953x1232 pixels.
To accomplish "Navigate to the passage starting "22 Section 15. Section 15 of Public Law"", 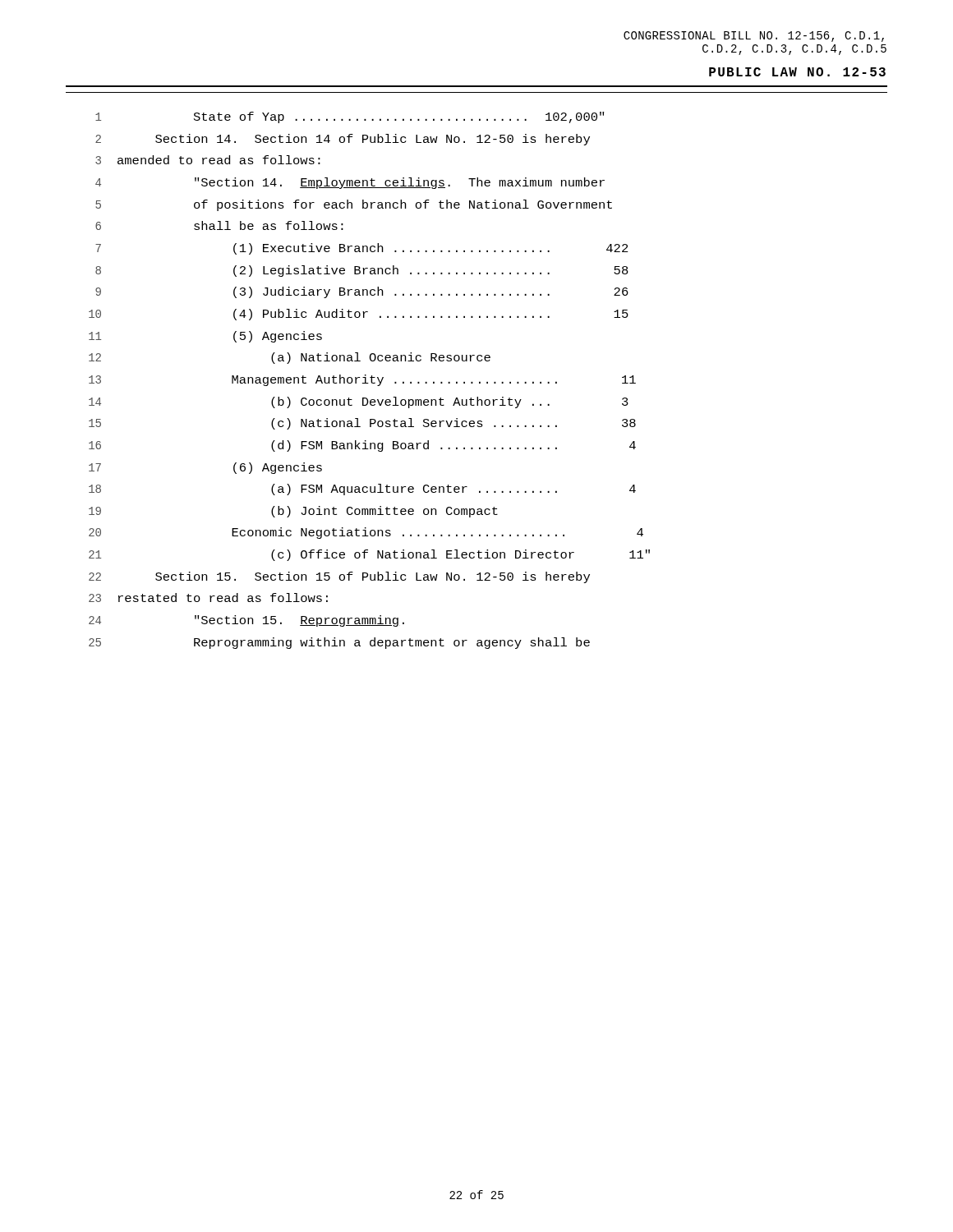I will [x=476, y=578].
